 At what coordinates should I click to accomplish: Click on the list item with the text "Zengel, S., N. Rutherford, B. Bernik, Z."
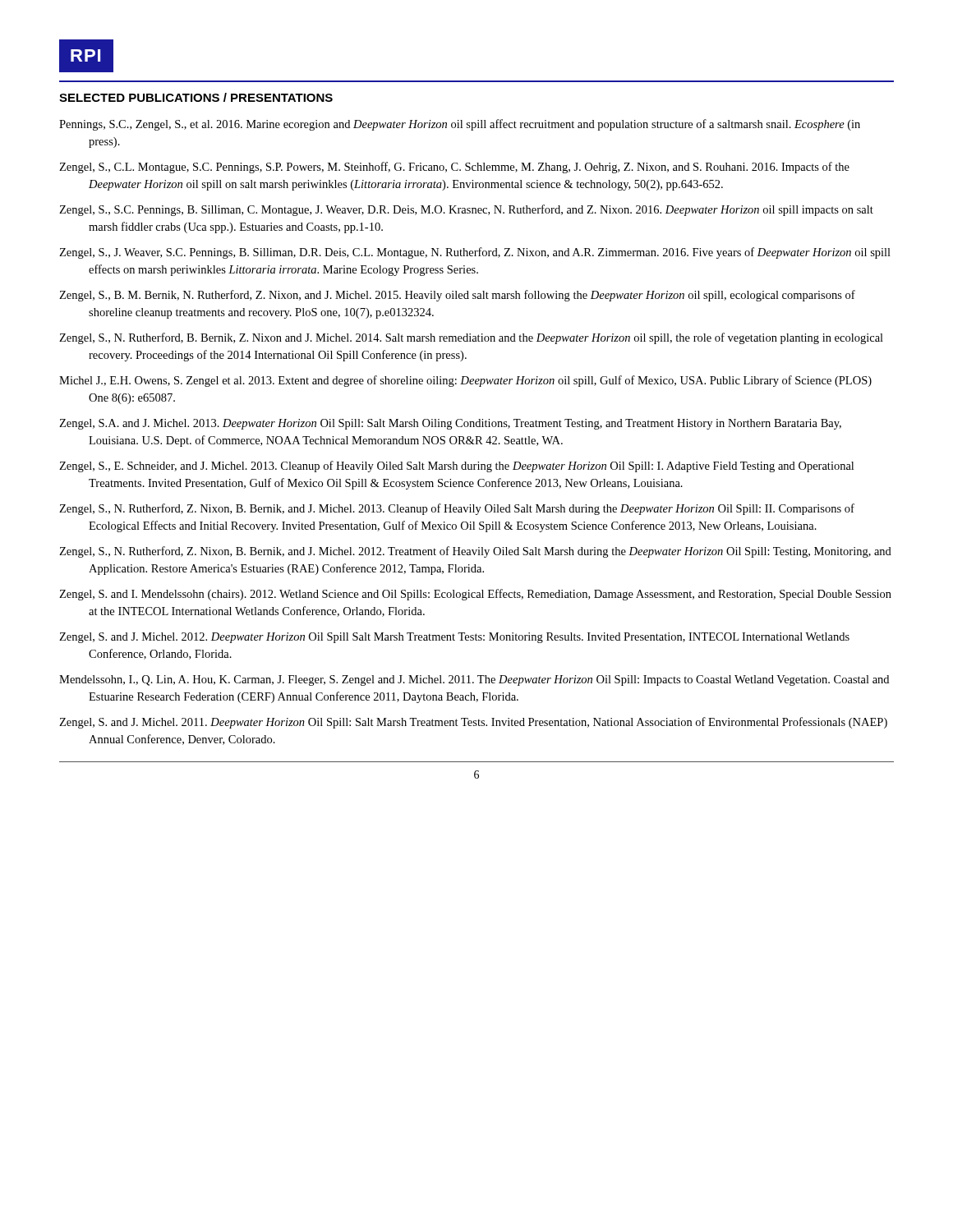(476, 347)
